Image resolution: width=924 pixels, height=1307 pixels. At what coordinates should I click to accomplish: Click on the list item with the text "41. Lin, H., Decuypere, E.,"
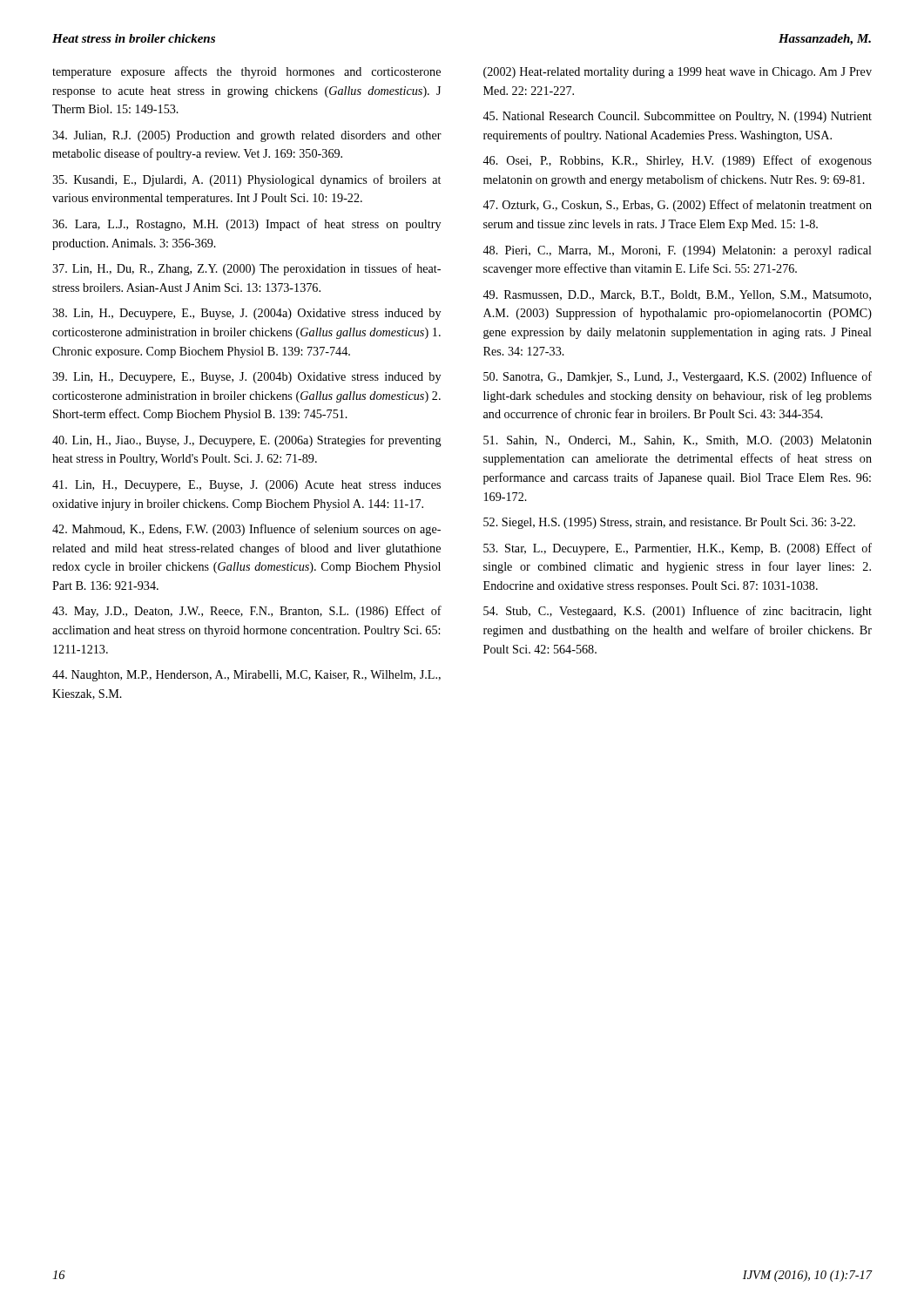[247, 494]
